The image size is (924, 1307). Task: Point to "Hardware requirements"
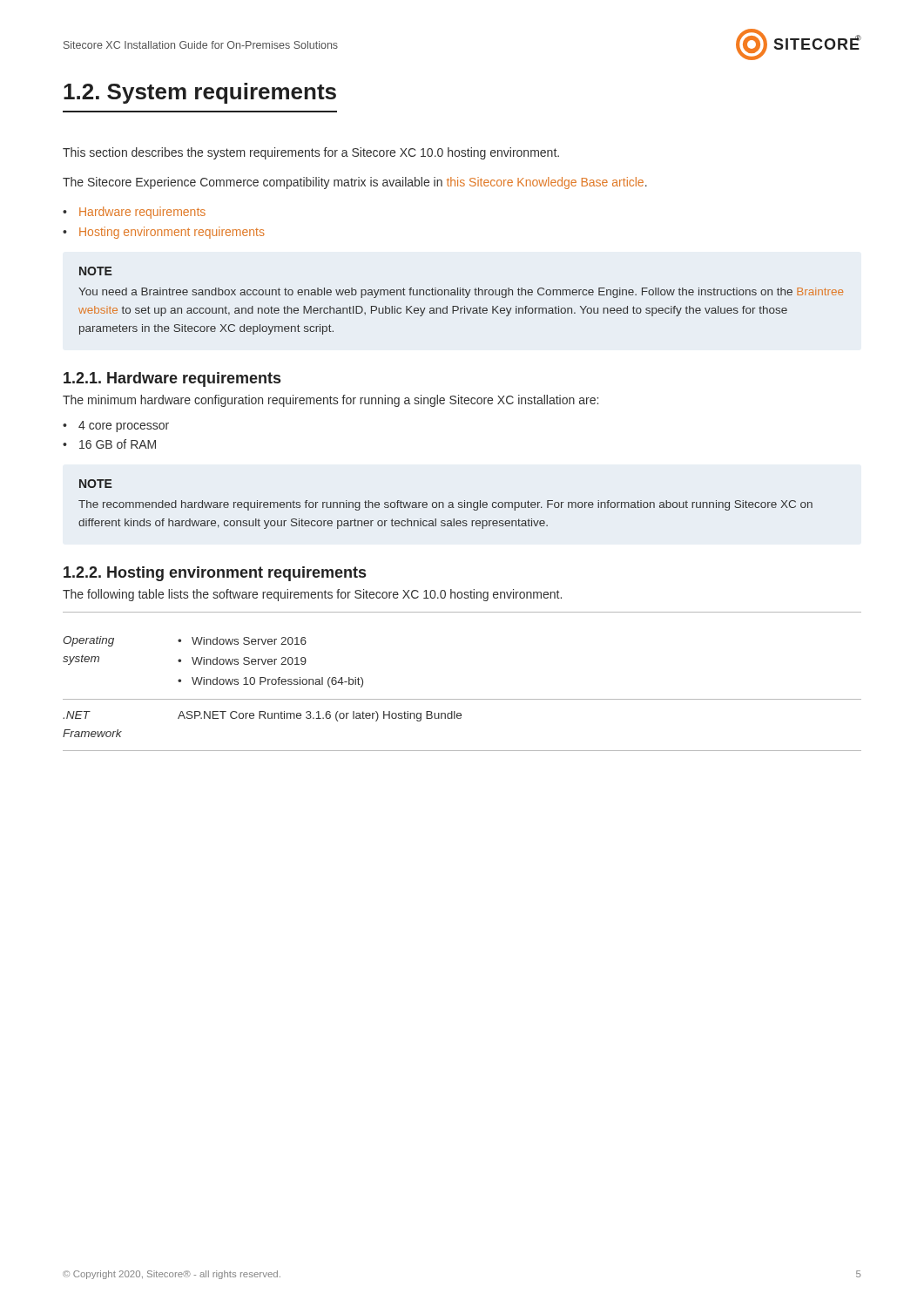[x=142, y=212]
